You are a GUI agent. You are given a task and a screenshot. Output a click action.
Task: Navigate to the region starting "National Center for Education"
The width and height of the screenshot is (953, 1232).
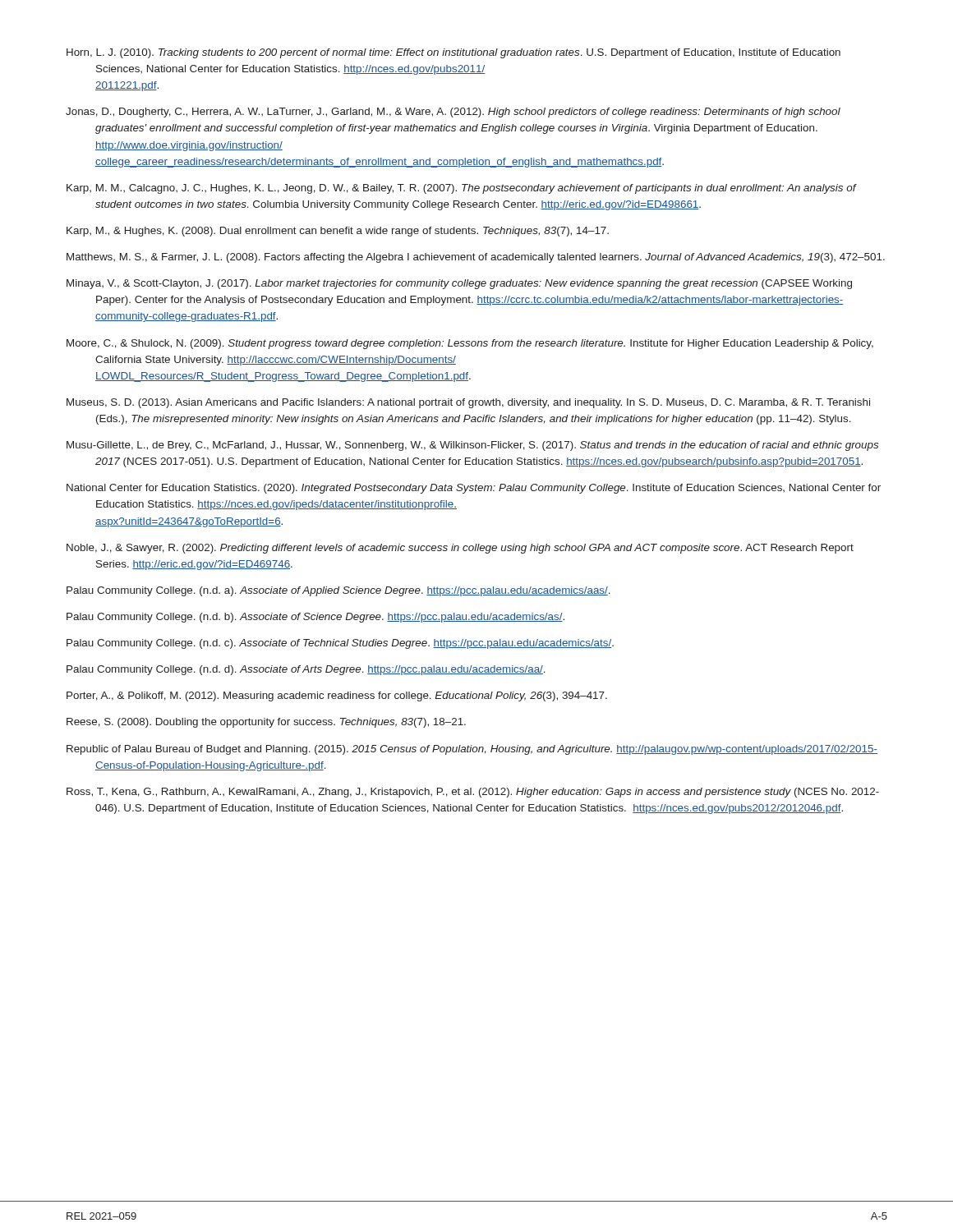click(x=474, y=489)
